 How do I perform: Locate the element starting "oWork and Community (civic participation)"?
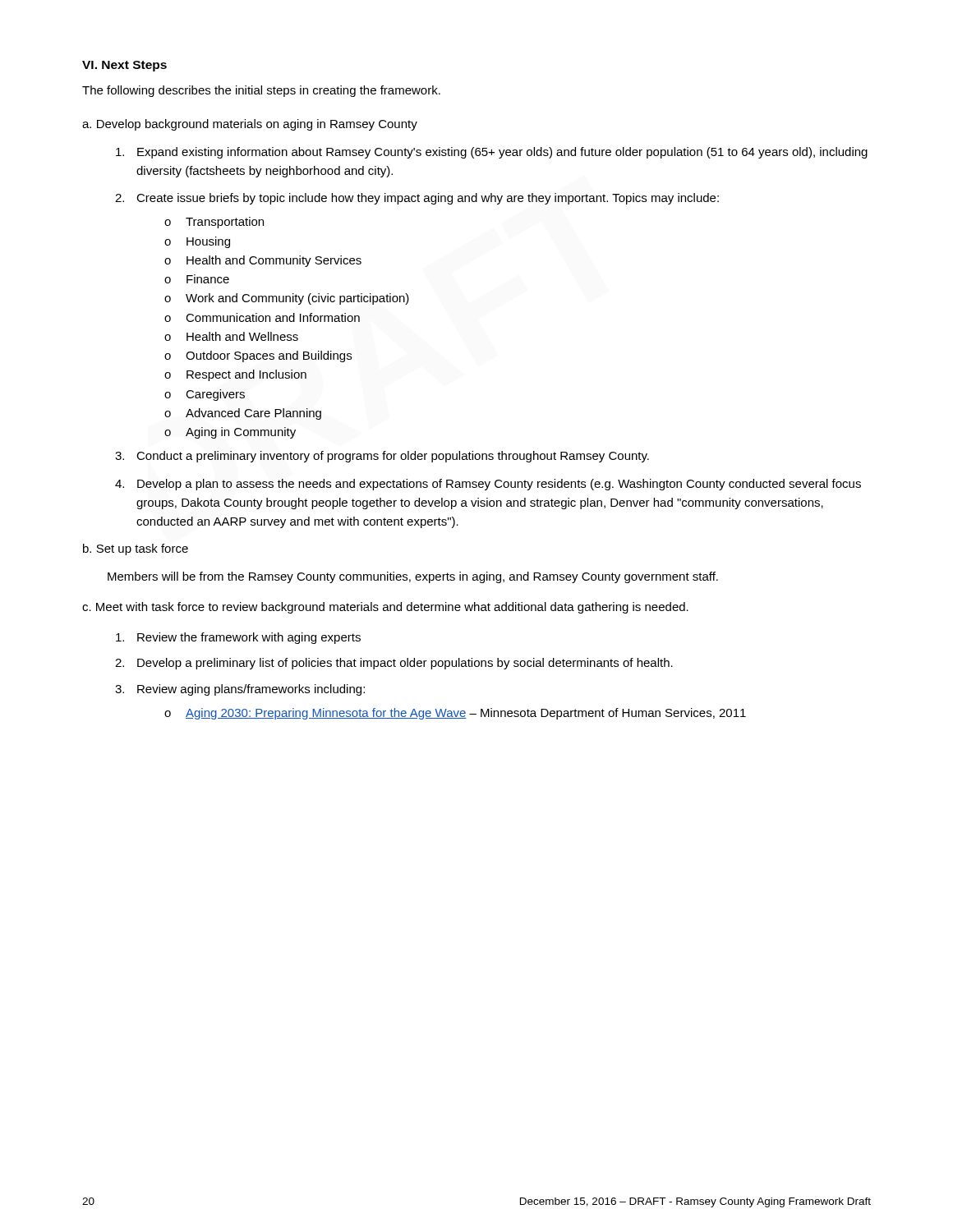click(x=287, y=298)
